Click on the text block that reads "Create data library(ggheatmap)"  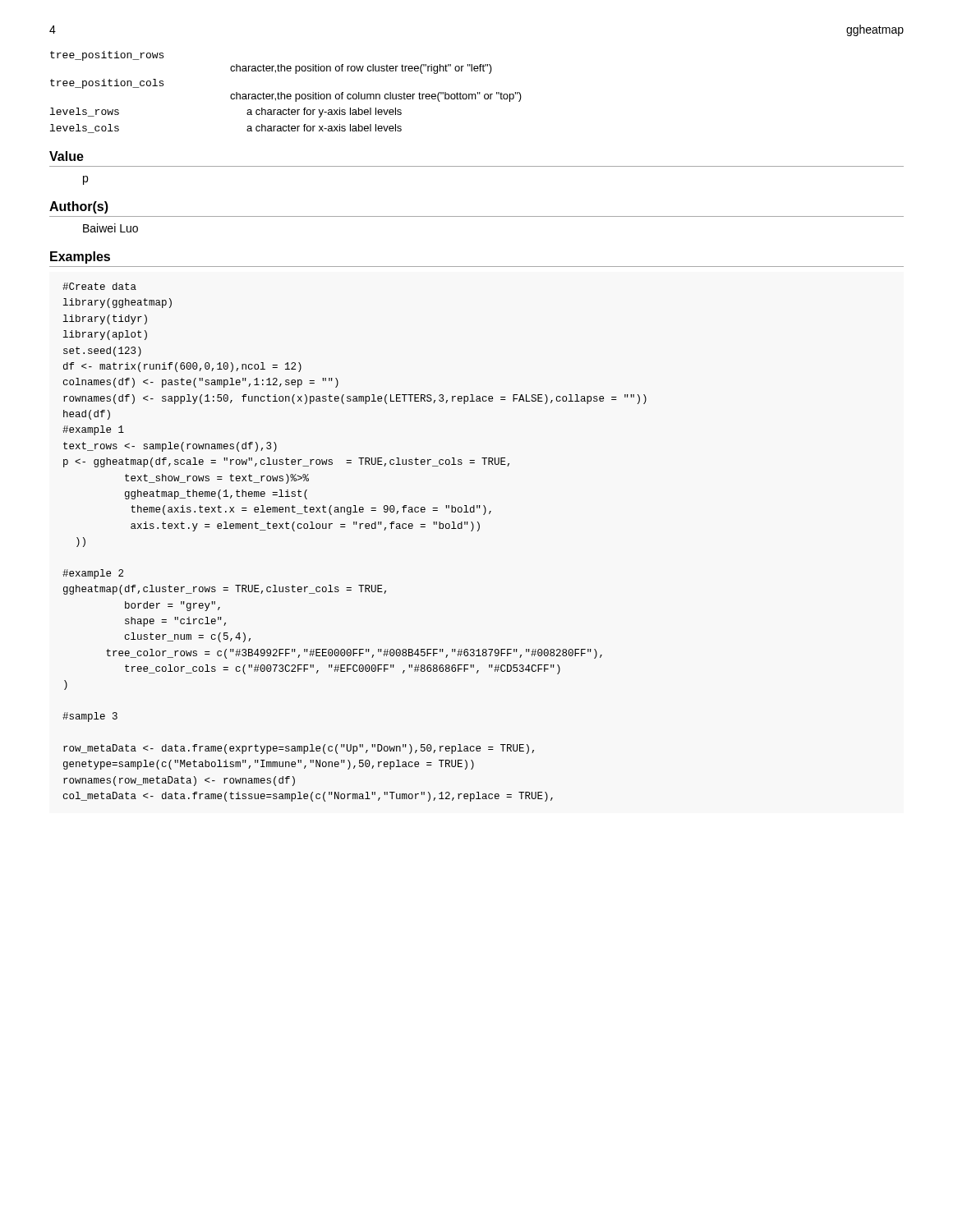99,286
